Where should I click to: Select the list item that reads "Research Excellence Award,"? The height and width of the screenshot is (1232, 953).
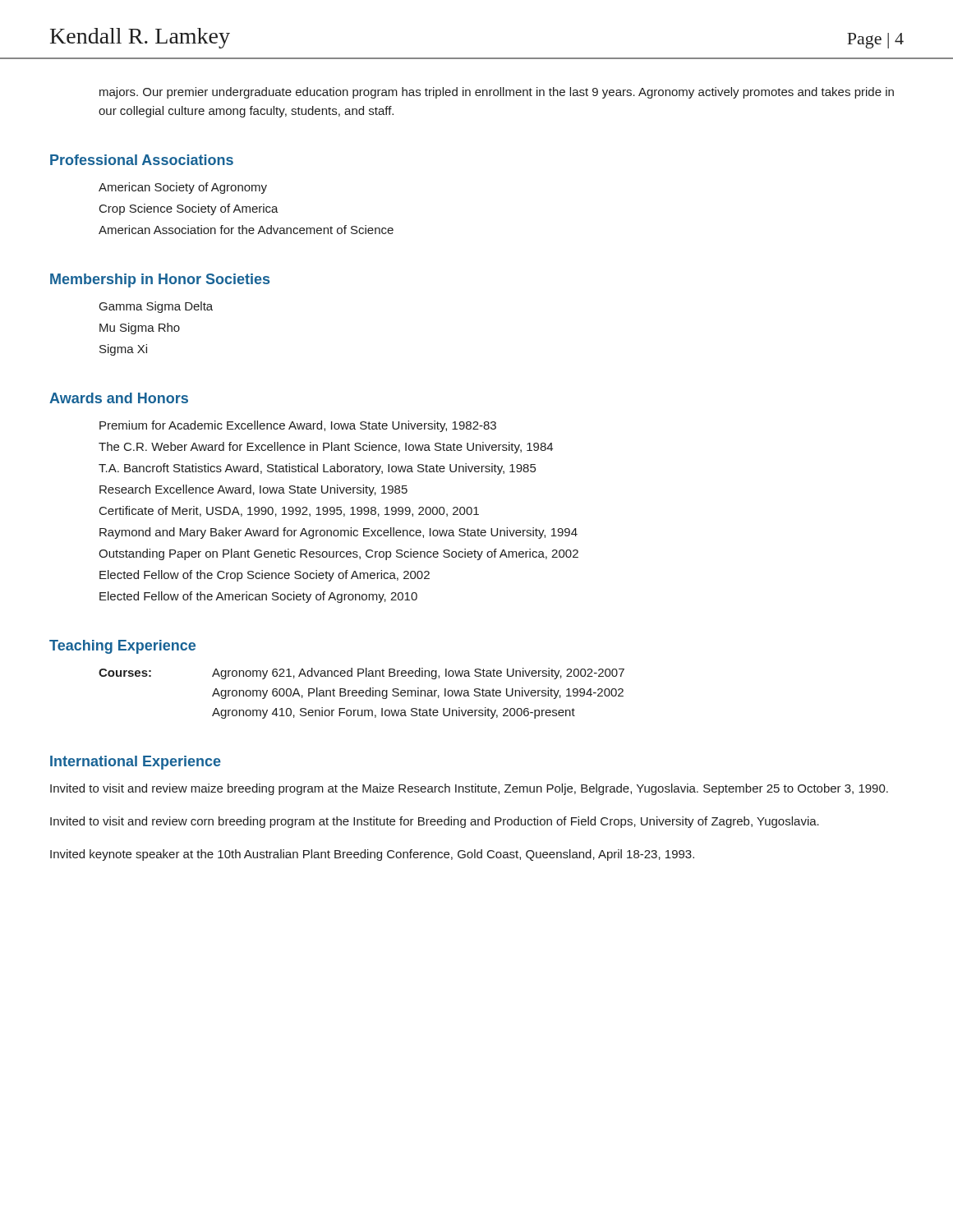tap(253, 489)
